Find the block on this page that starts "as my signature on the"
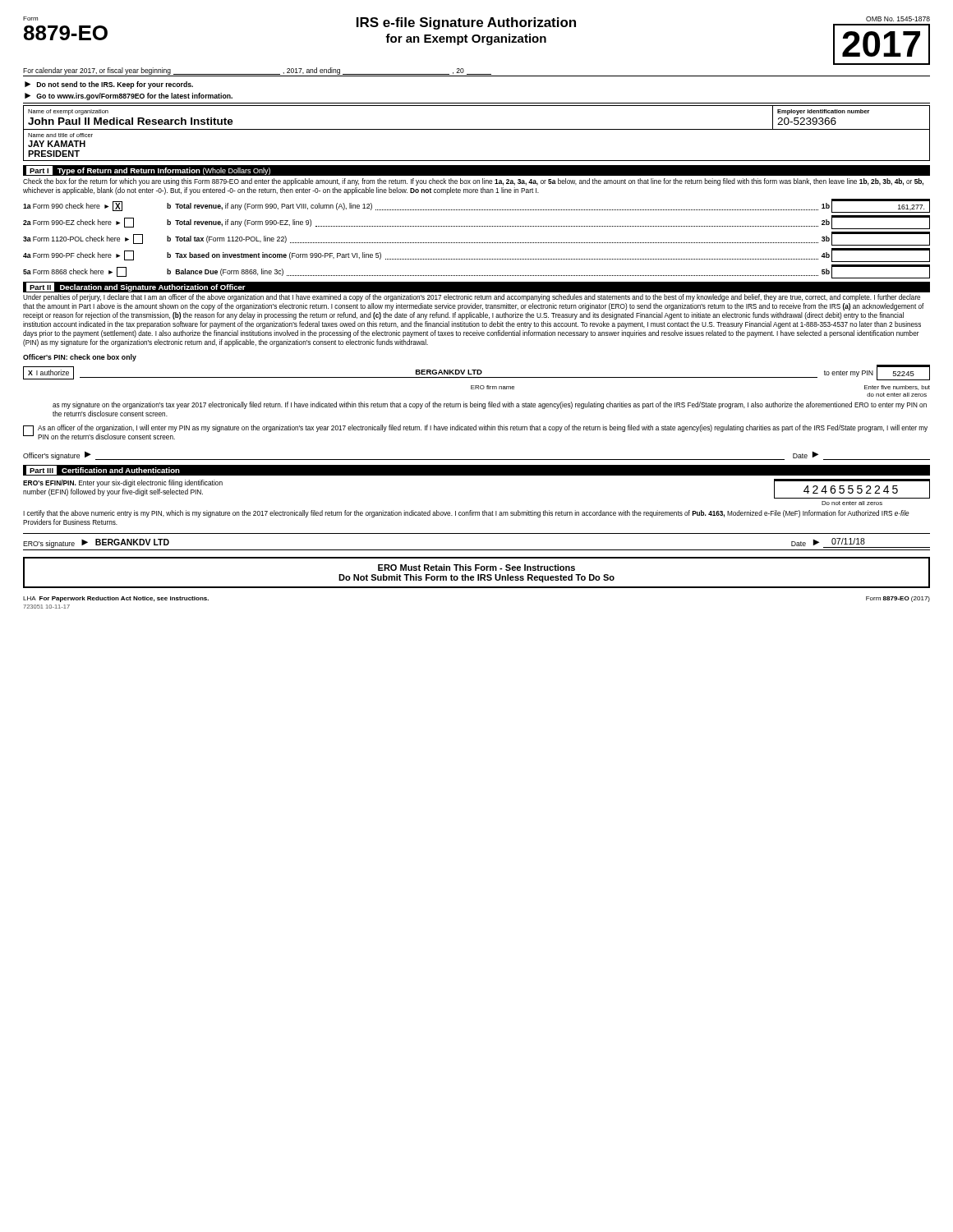The height and width of the screenshot is (1232, 953). pyautogui.click(x=490, y=410)
